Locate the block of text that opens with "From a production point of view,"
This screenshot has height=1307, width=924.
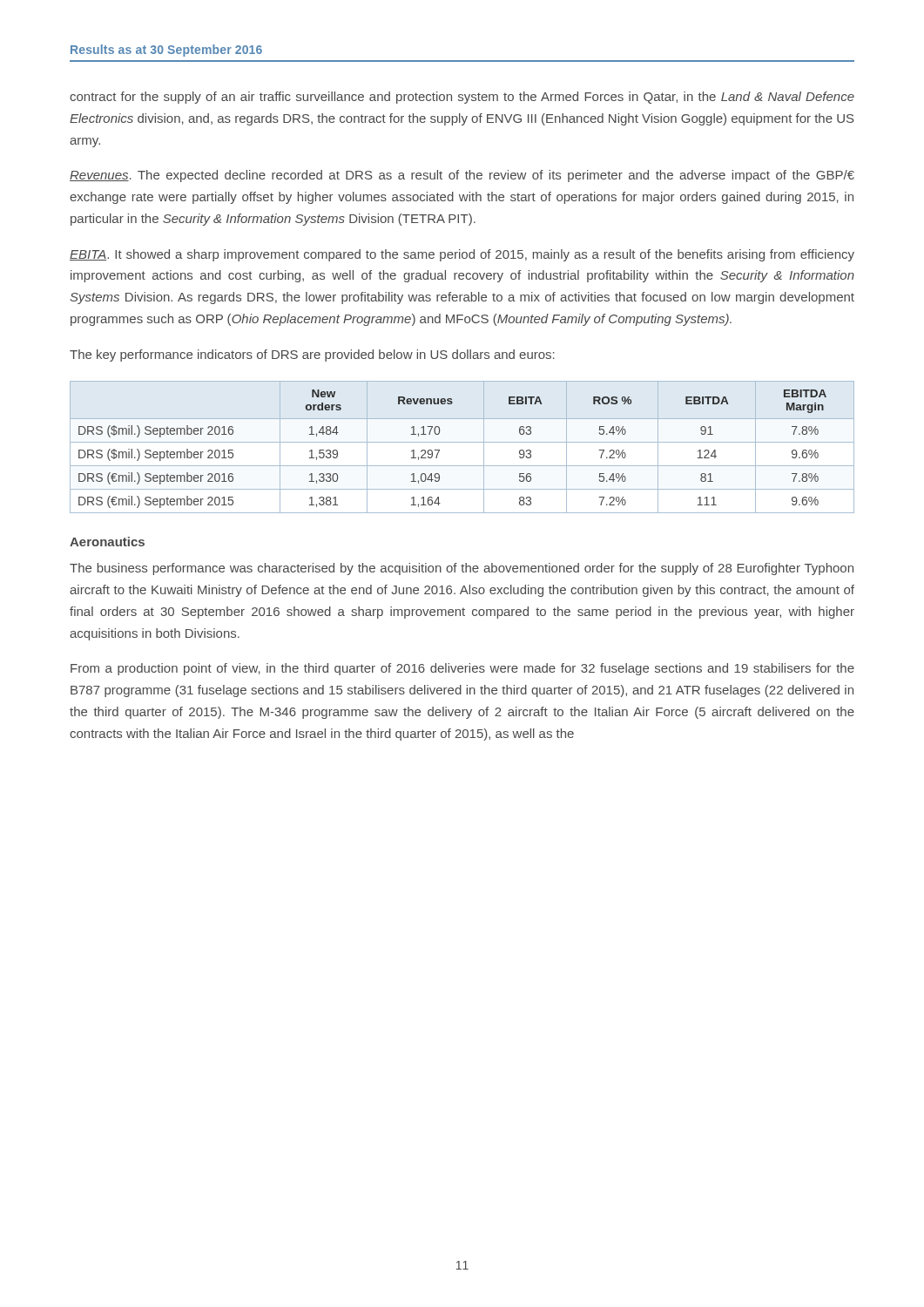coord(462,700)
